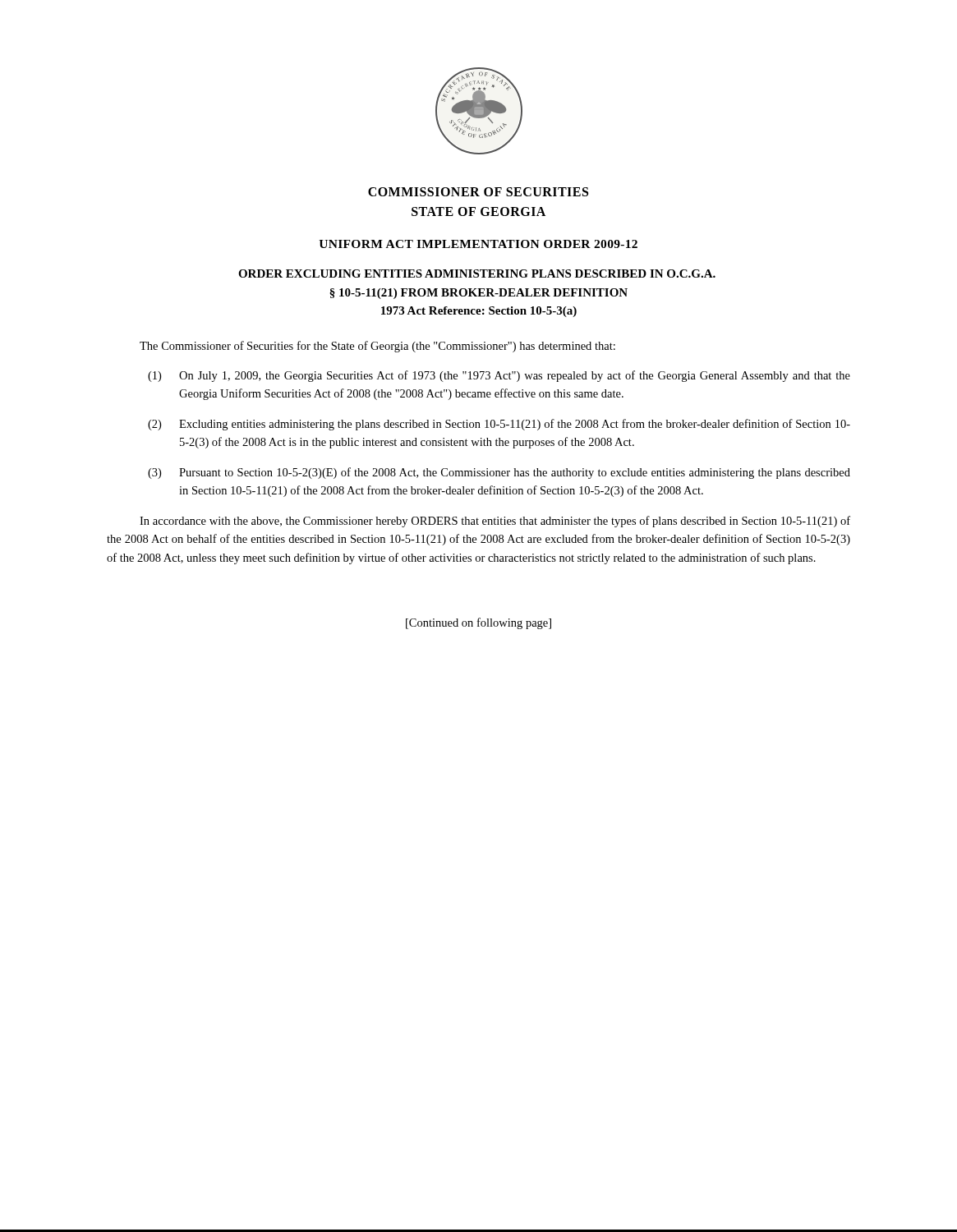This screenshot has width=957, height=1232.
Task: Select the logo
Action: click(478, 112)
